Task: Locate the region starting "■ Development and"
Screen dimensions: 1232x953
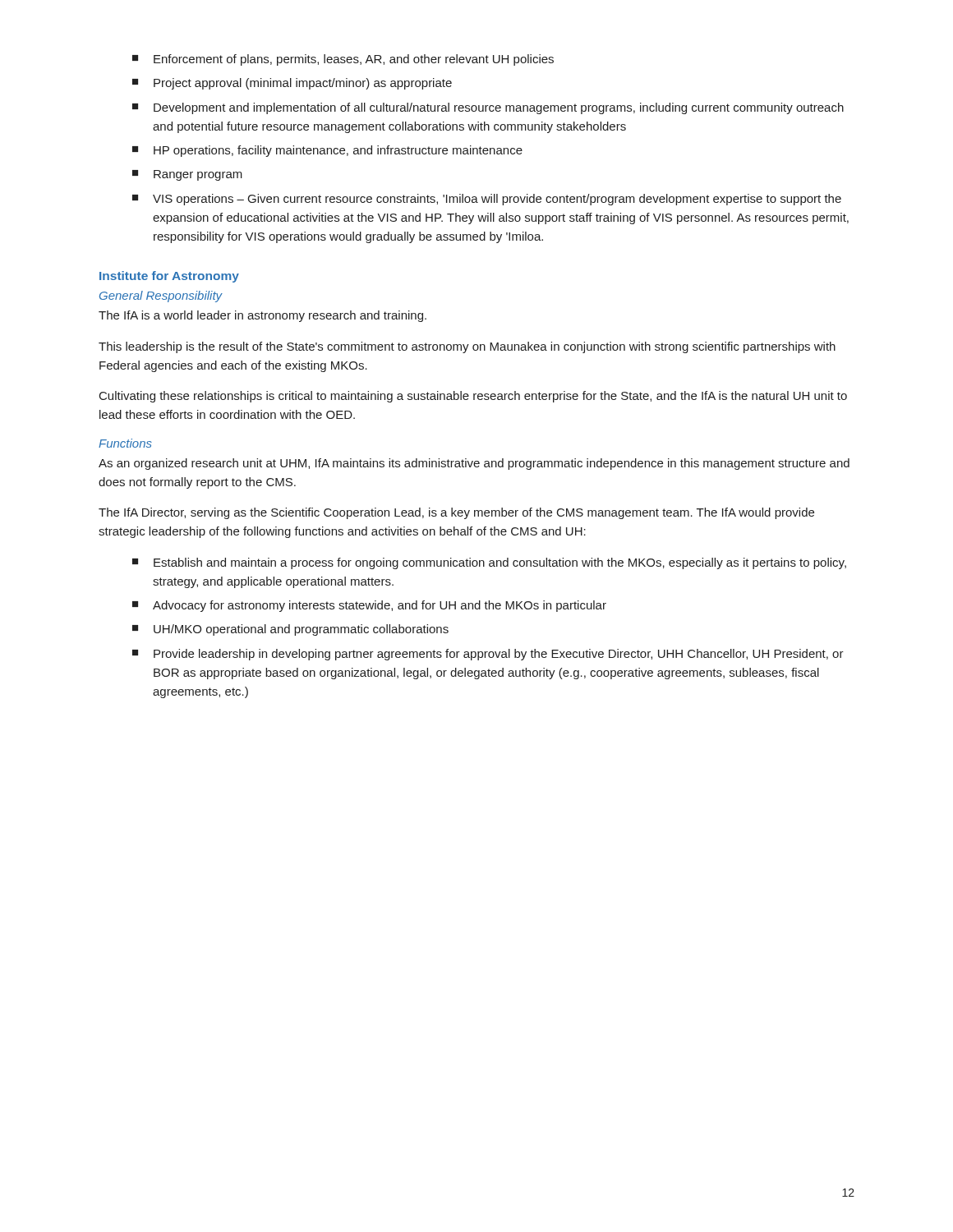Action: coord(493,116)
